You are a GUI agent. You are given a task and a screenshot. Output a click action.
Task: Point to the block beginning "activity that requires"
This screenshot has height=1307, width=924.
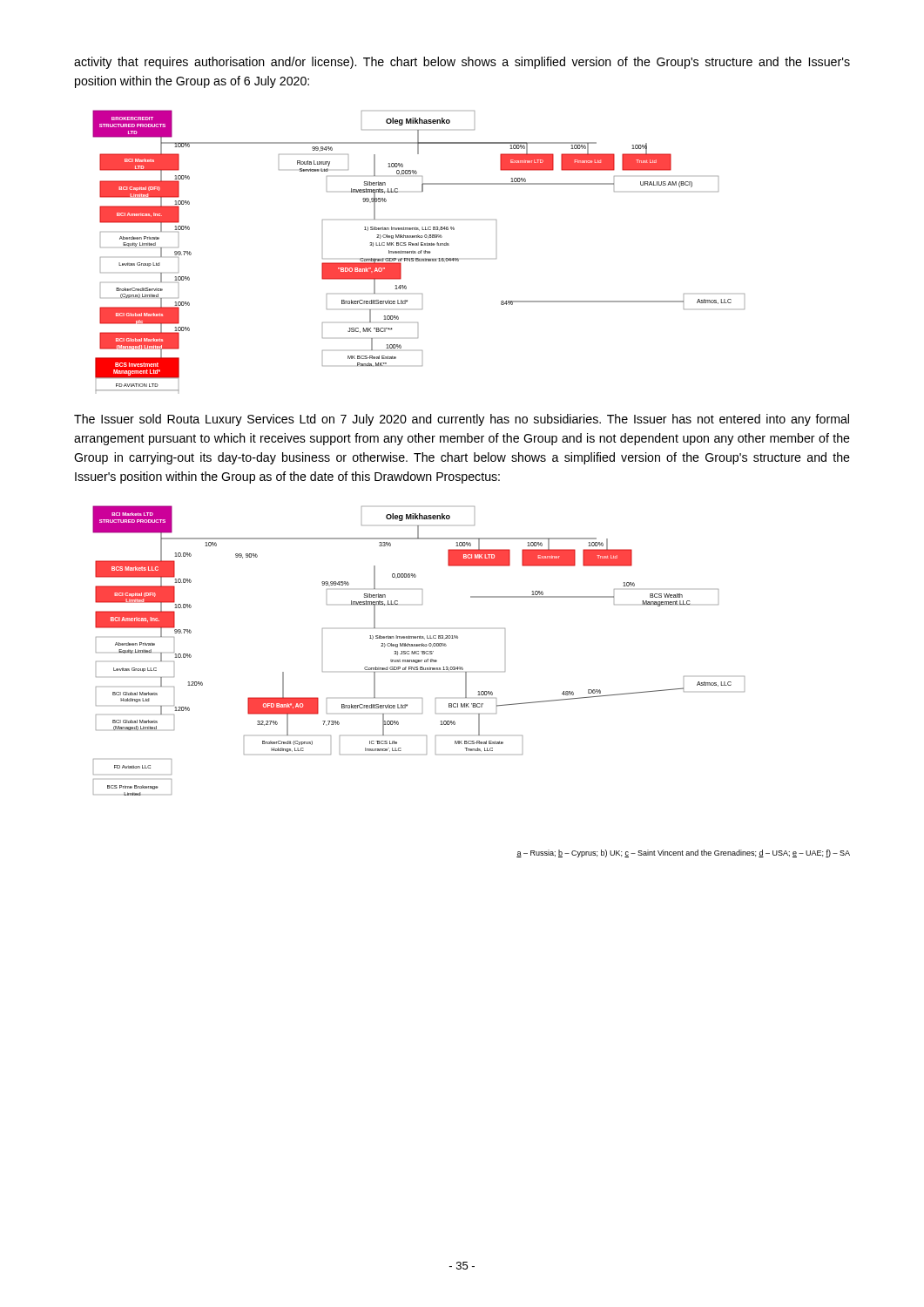pos(462,71)
